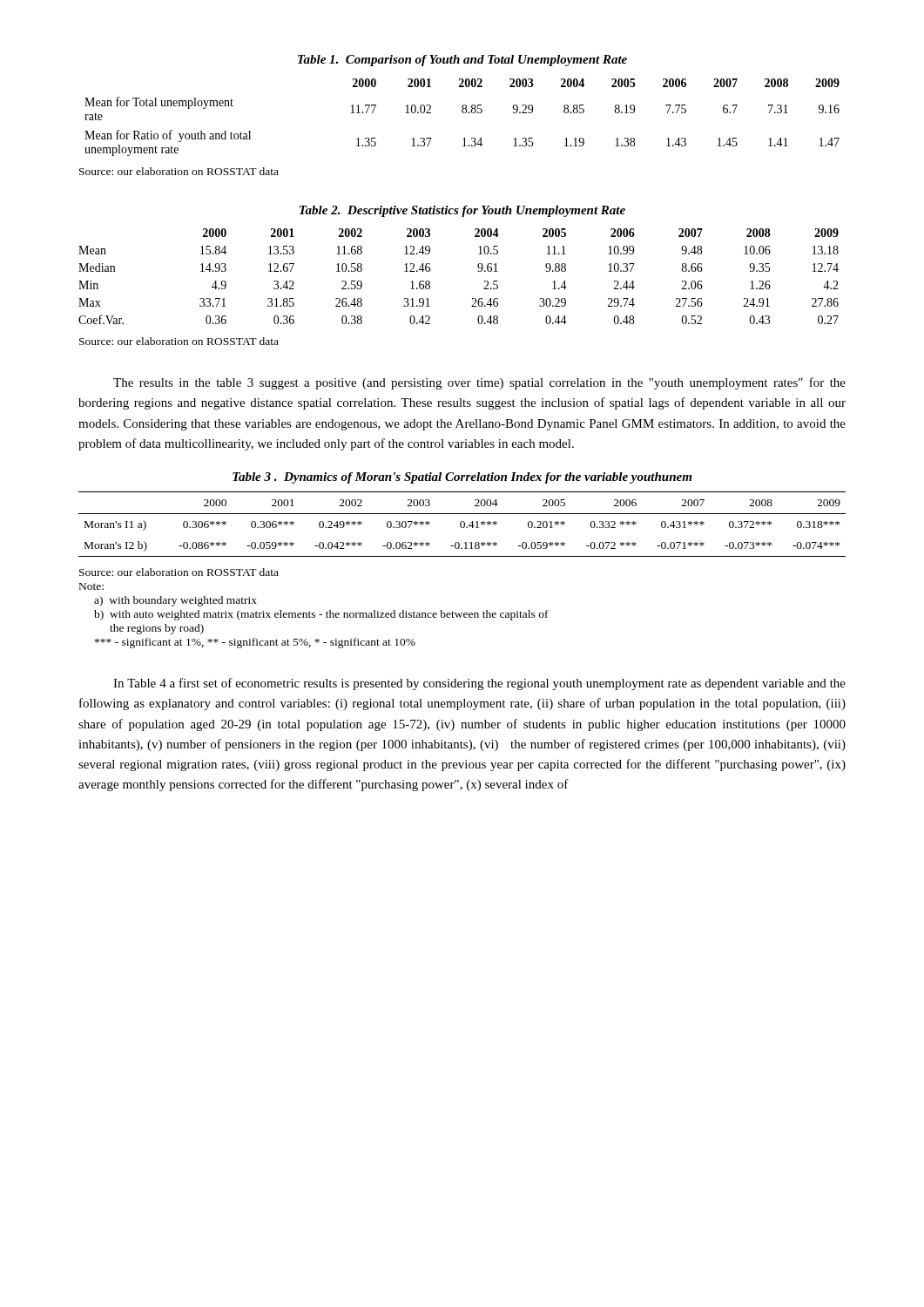Locate the table with the text "Moran's I1 a)"
The height and width of the screenshot is (1307, 924).
462,524
